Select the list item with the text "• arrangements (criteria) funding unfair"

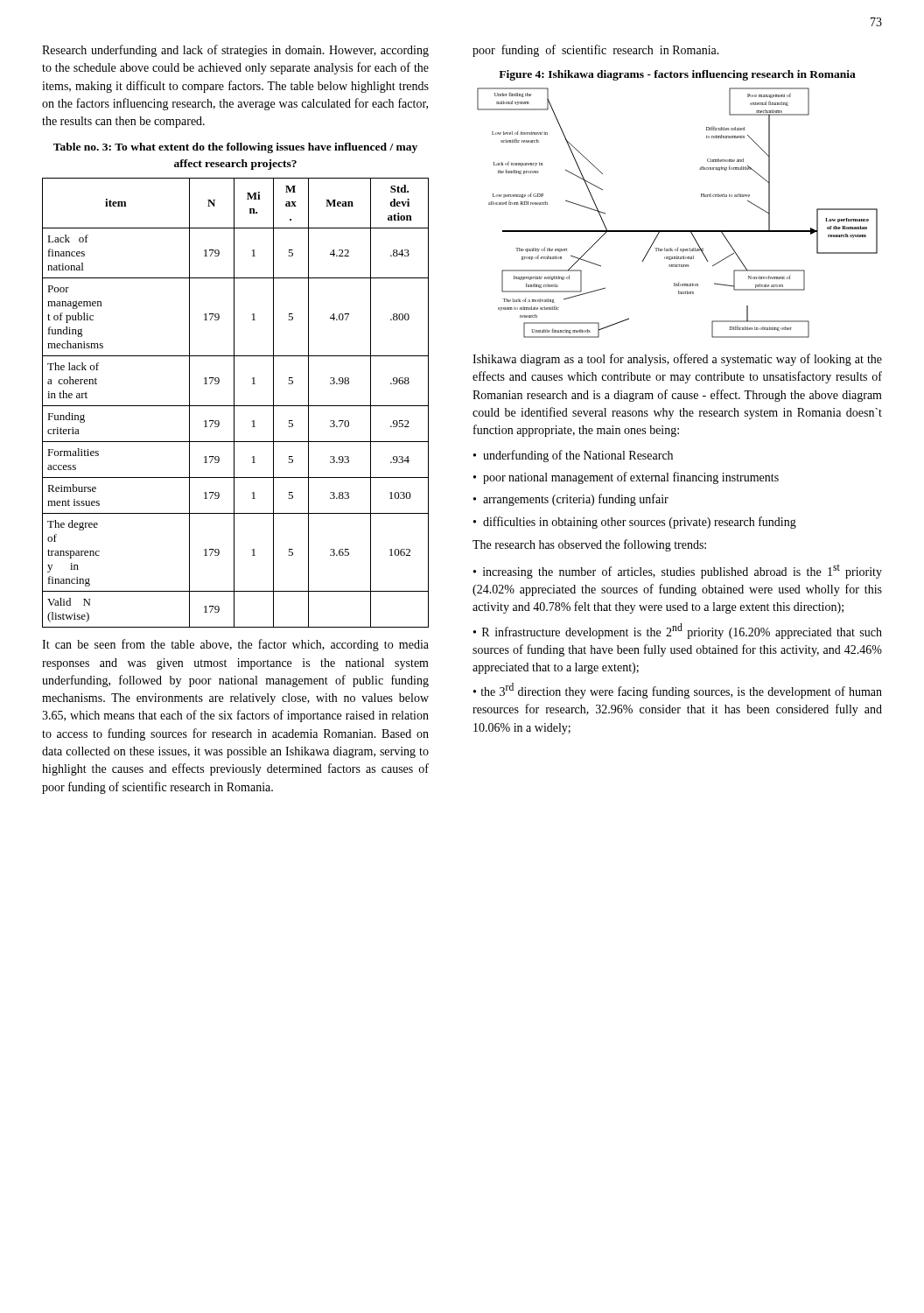click(x=570, y=500)
